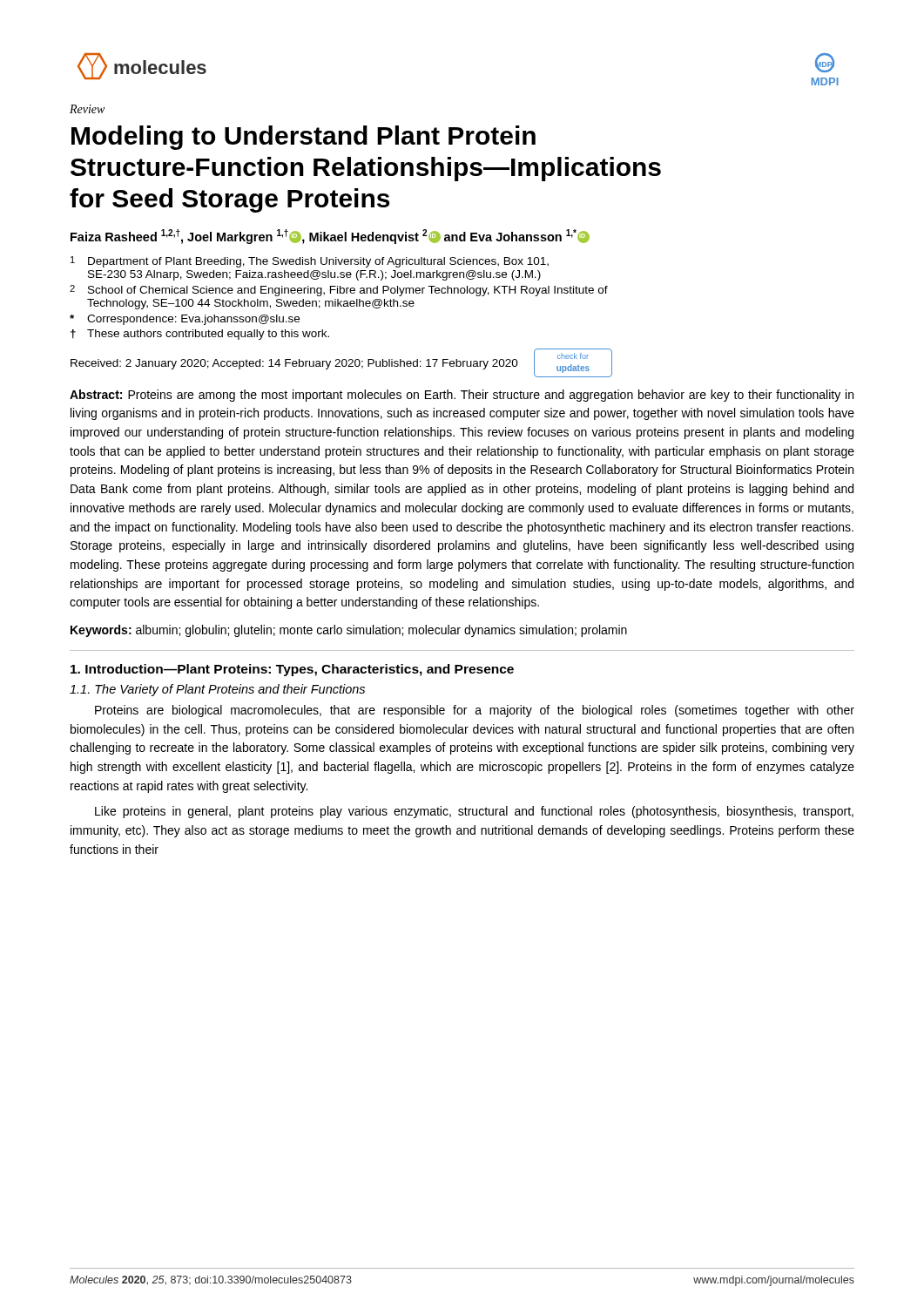Point to the title beginning "Modeling to Understand"

366,167
